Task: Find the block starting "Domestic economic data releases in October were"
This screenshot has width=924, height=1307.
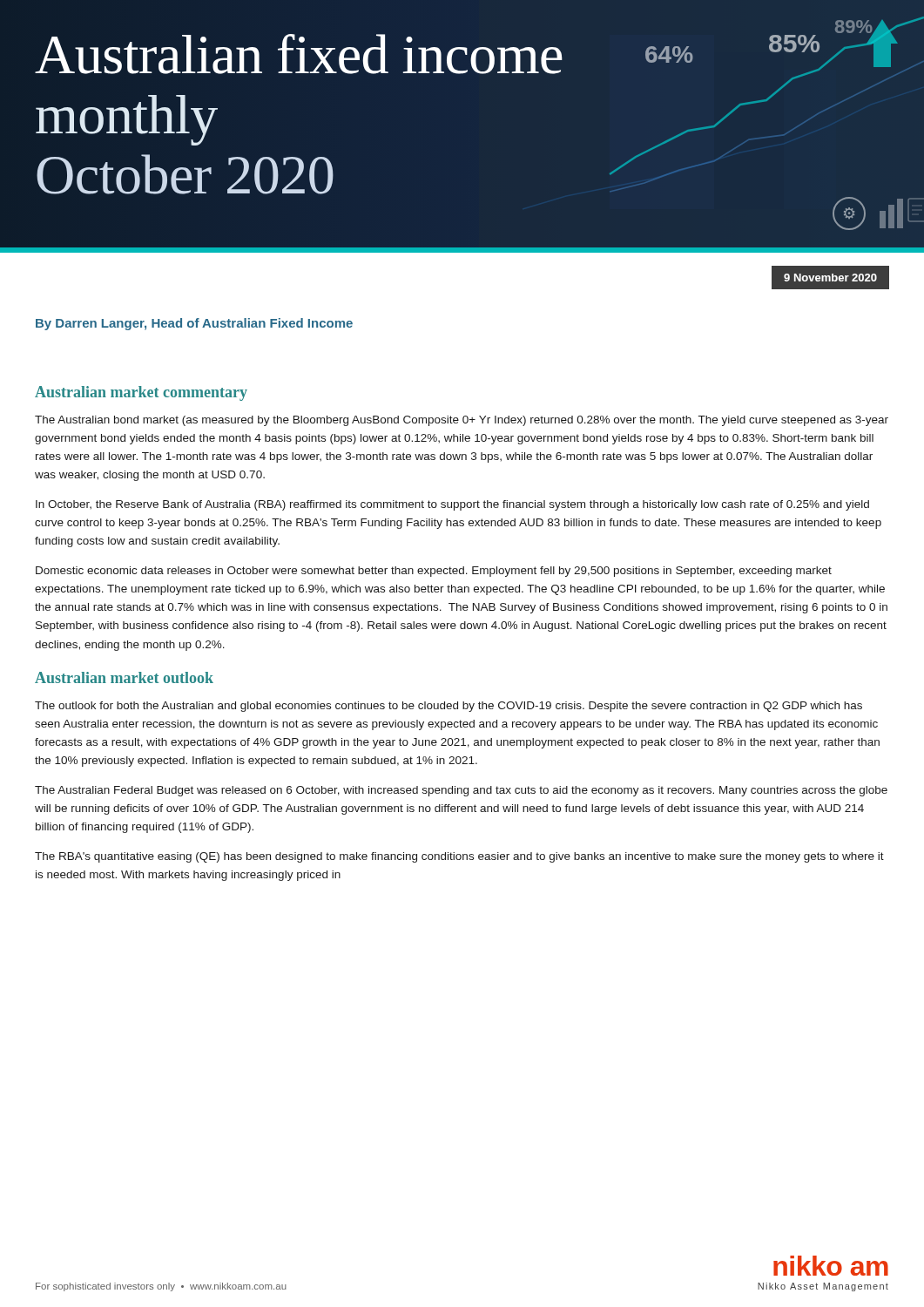Action: point(461,607)
